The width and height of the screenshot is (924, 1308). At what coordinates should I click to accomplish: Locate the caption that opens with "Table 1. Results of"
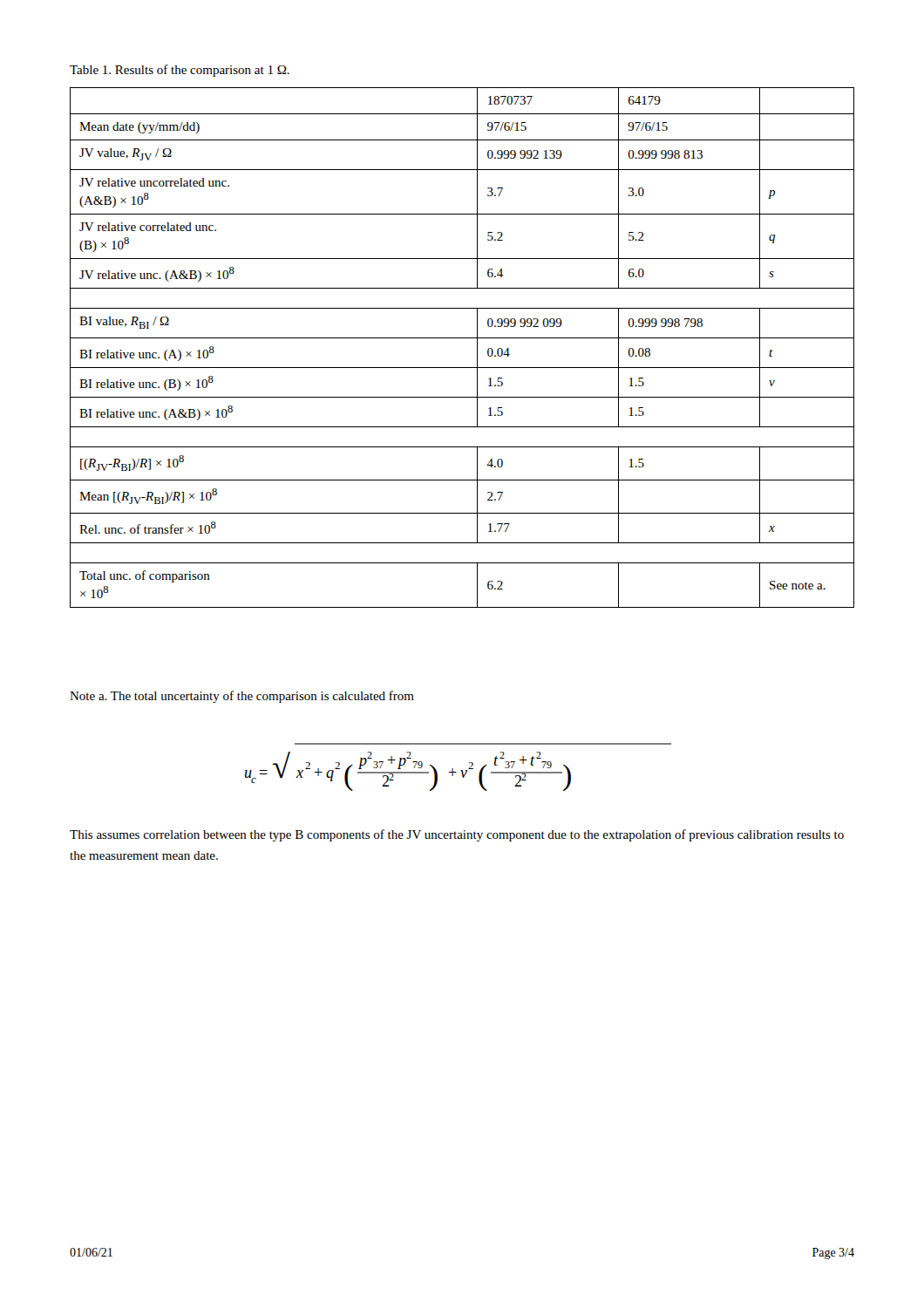tap(180, 70)
